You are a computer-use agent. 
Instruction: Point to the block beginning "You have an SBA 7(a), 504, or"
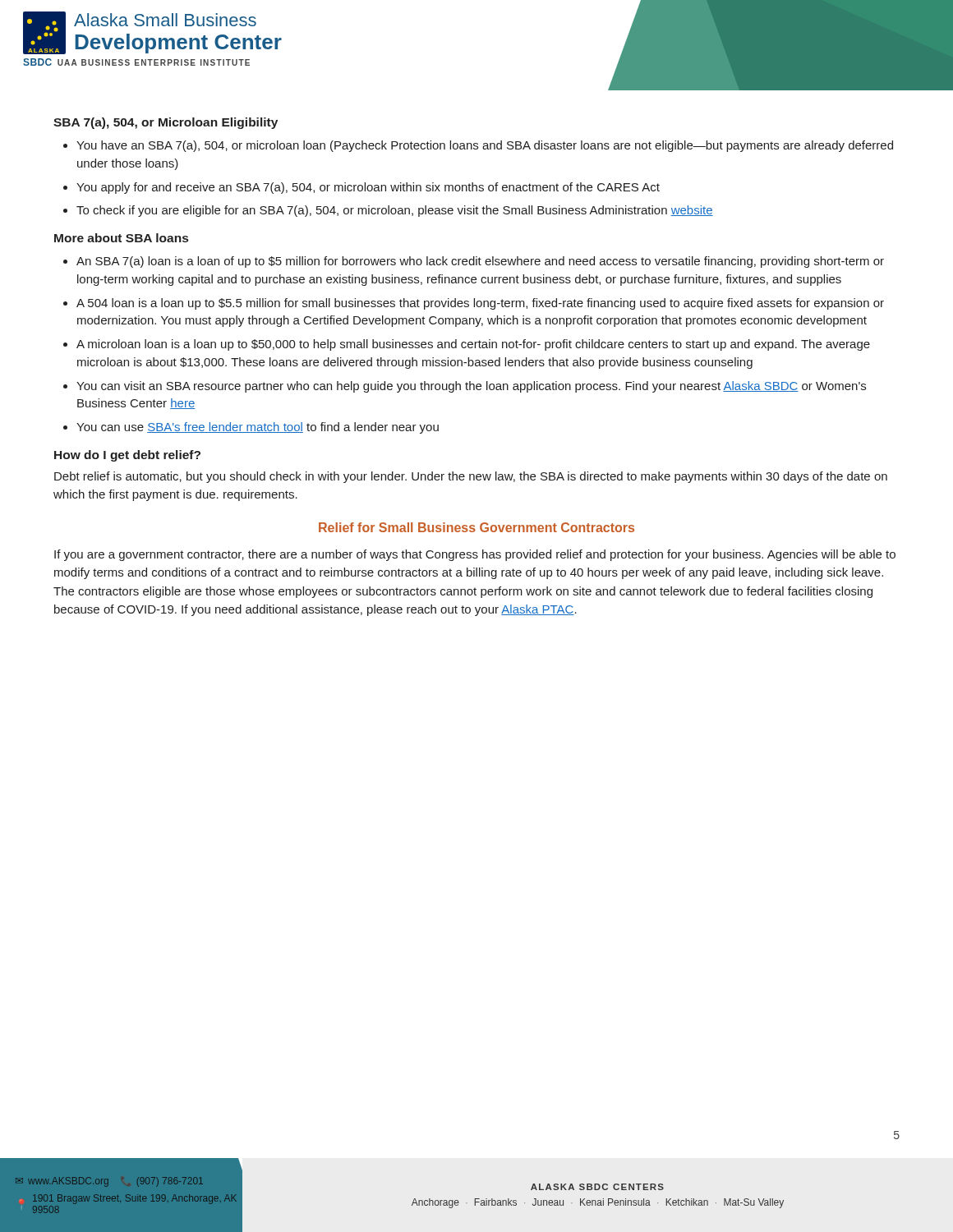pyautogui.click(x=485, y=154)
